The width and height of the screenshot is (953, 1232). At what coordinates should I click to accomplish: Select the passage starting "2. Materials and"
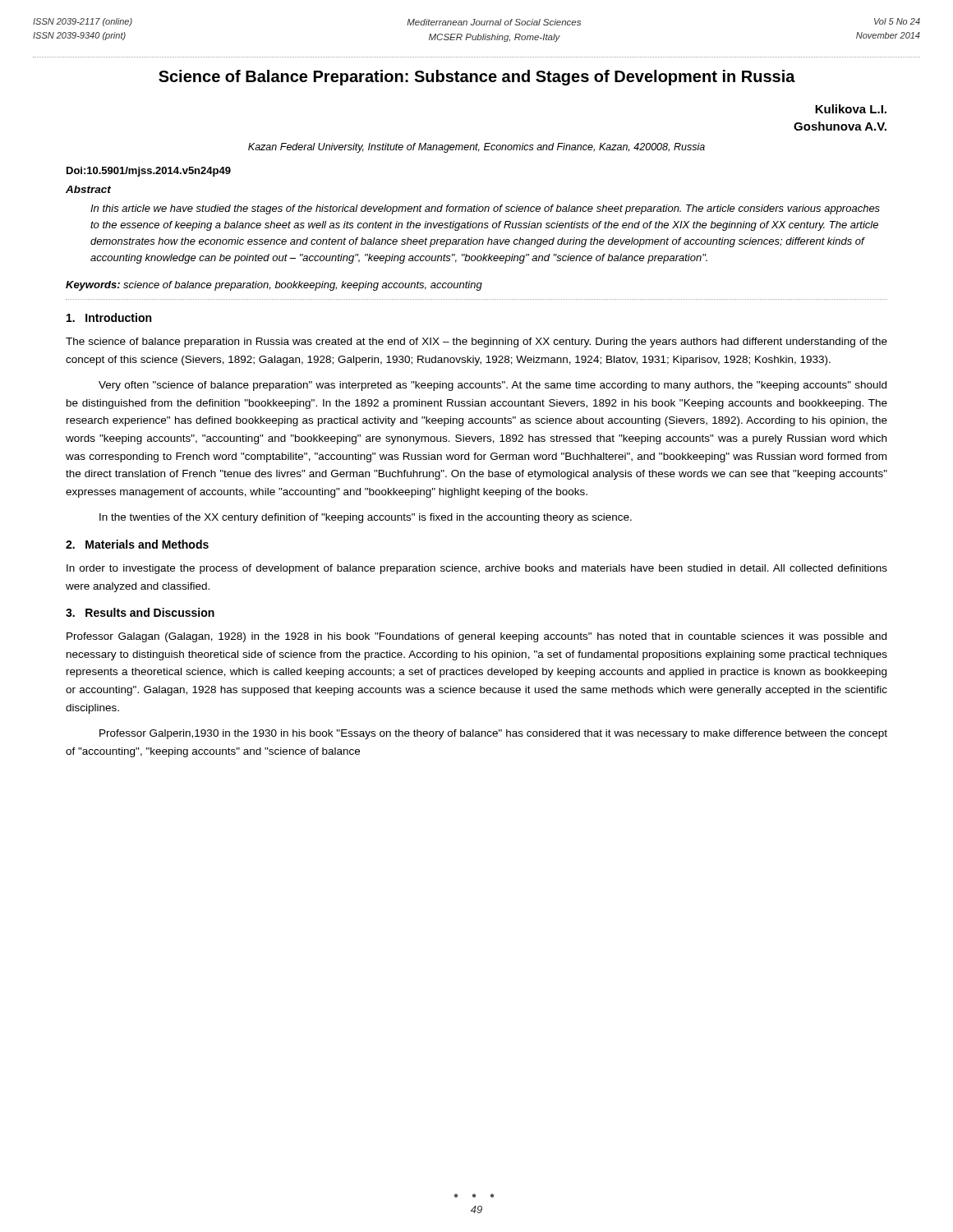(x=137, y=545)
